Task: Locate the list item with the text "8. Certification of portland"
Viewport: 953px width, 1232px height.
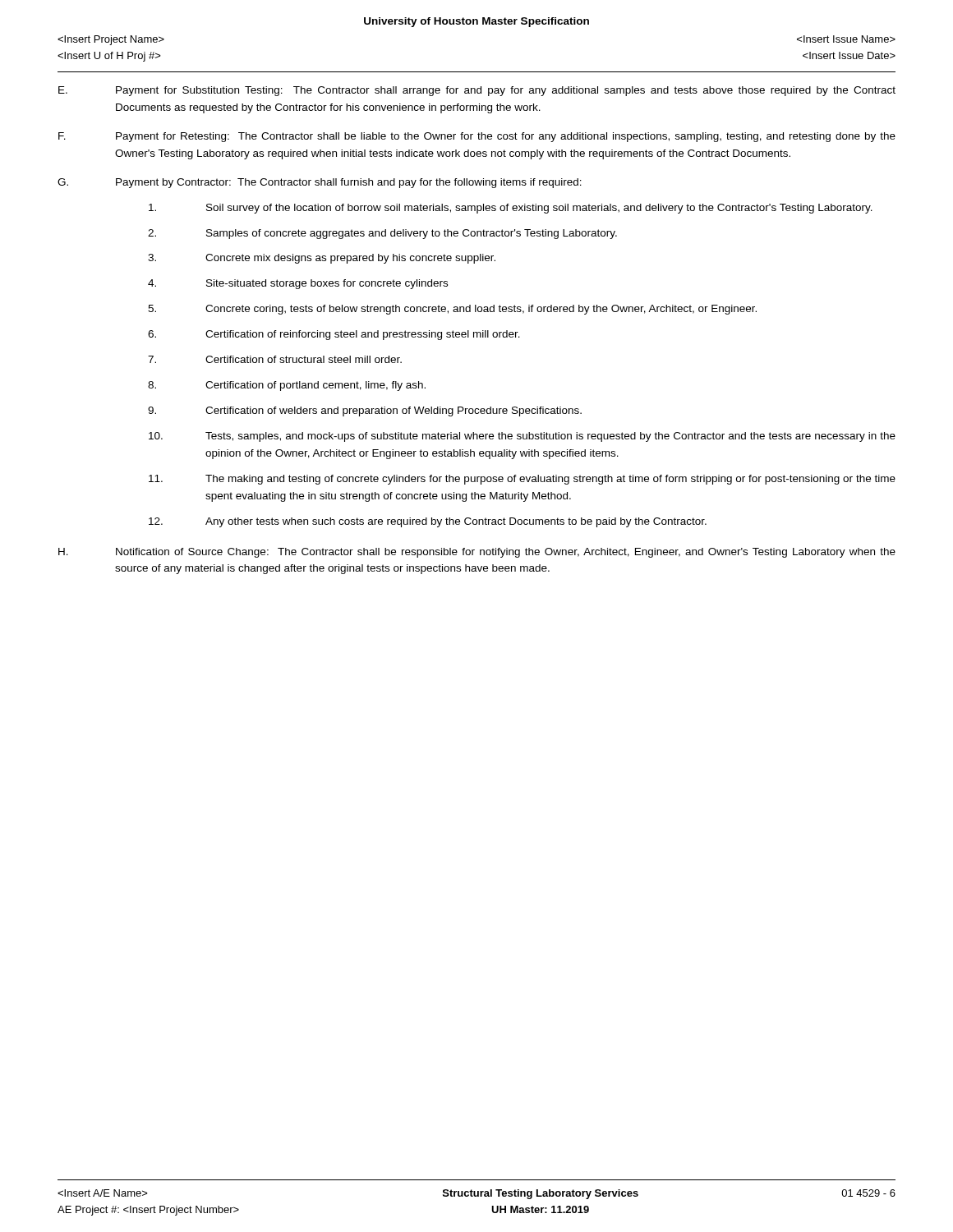Action: (x=287, y=386)
